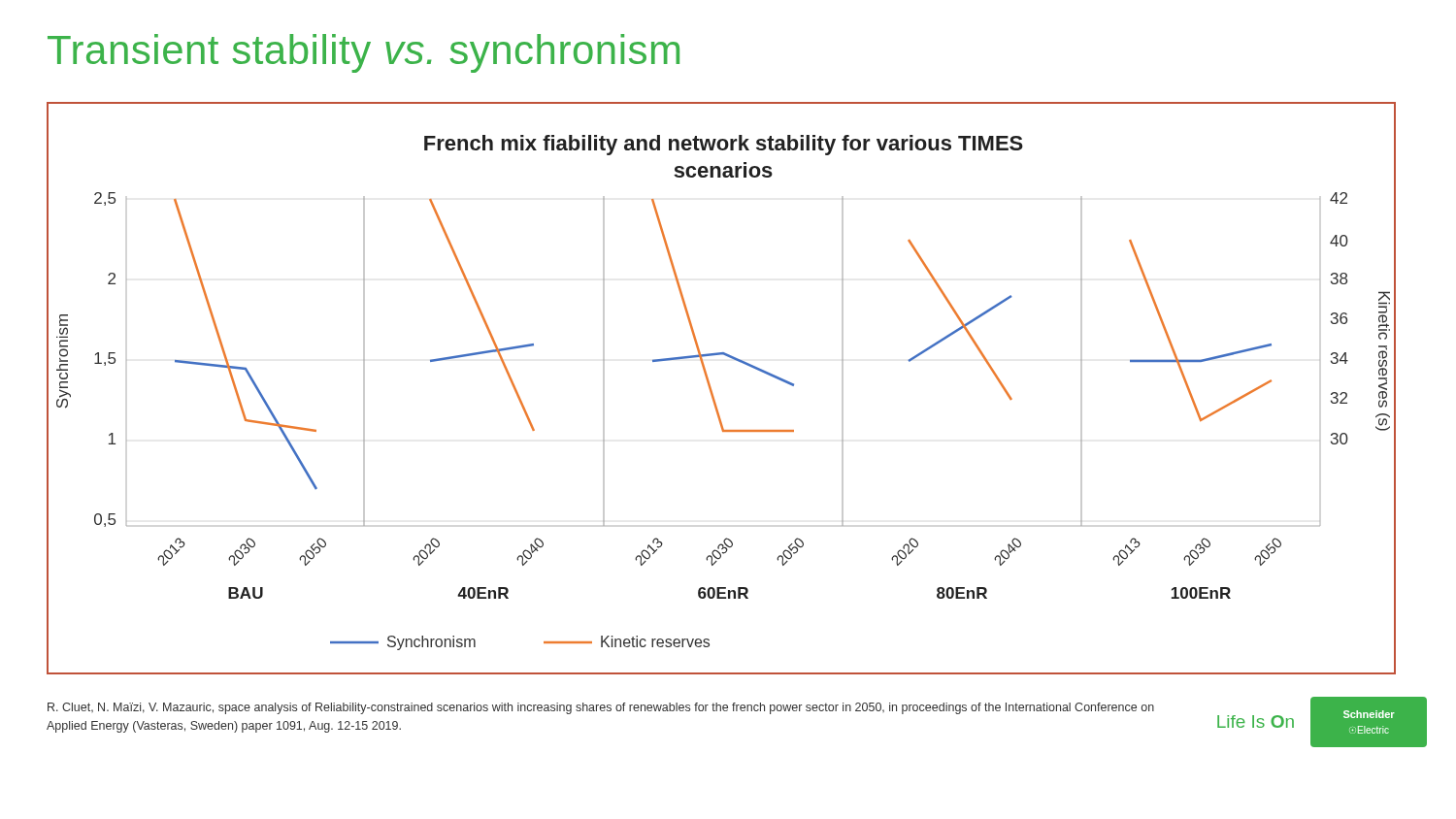This screenshot has height=819, width=1456.
Task: Select the line chart
Action: pos(721,388)
